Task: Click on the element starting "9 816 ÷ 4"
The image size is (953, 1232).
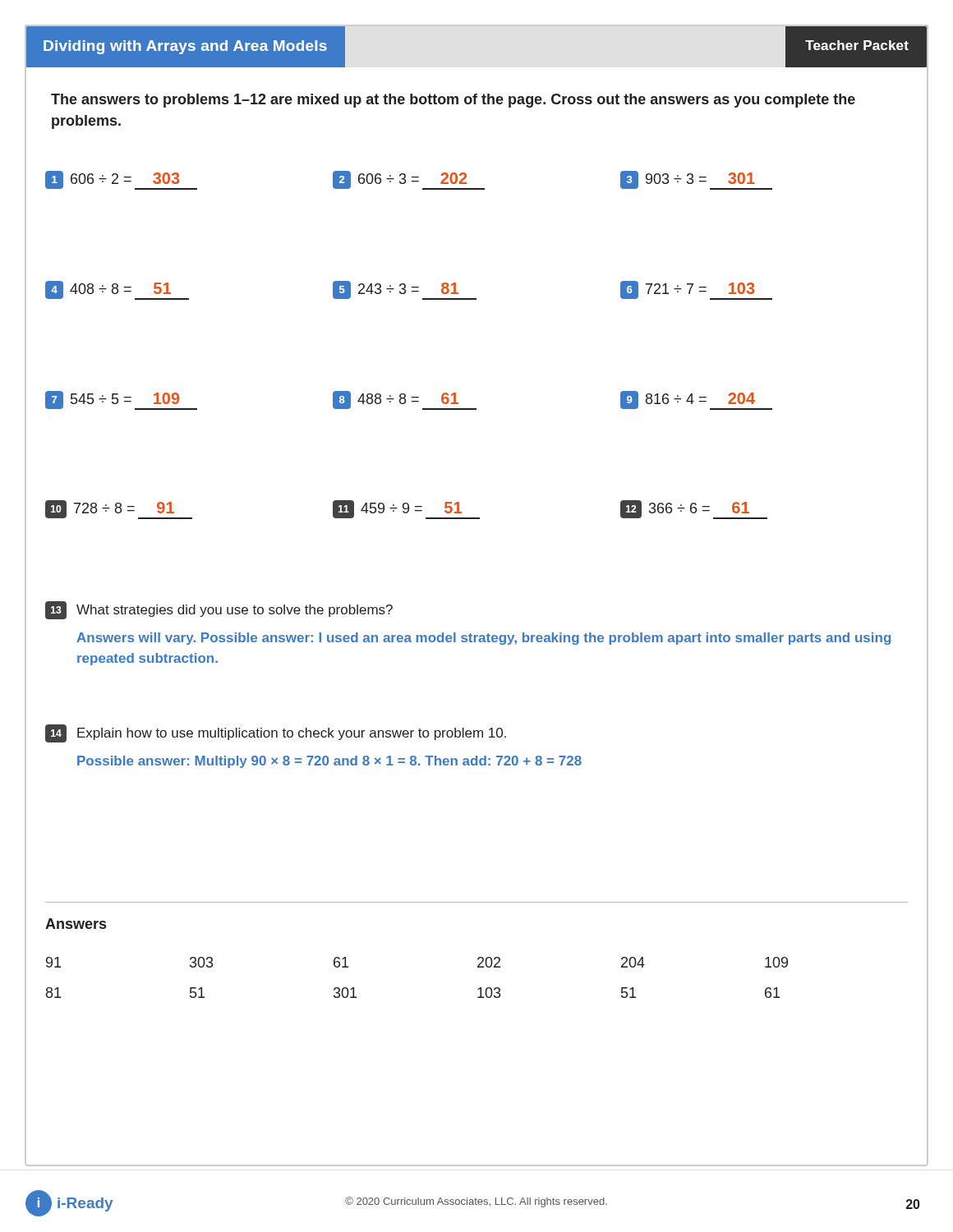Action: click(x=696, y=400)
